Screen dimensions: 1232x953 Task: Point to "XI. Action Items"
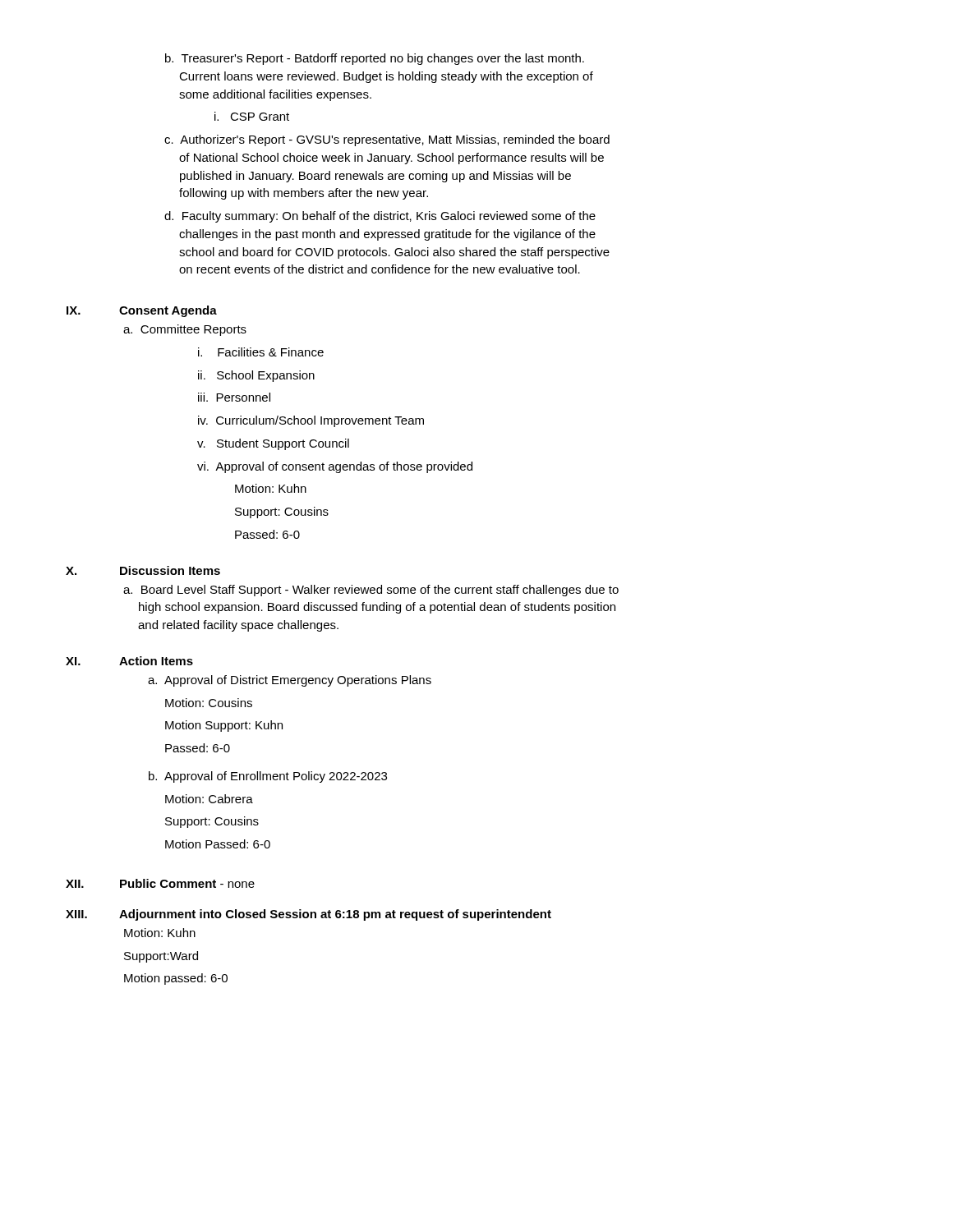[x=129, y=661]
